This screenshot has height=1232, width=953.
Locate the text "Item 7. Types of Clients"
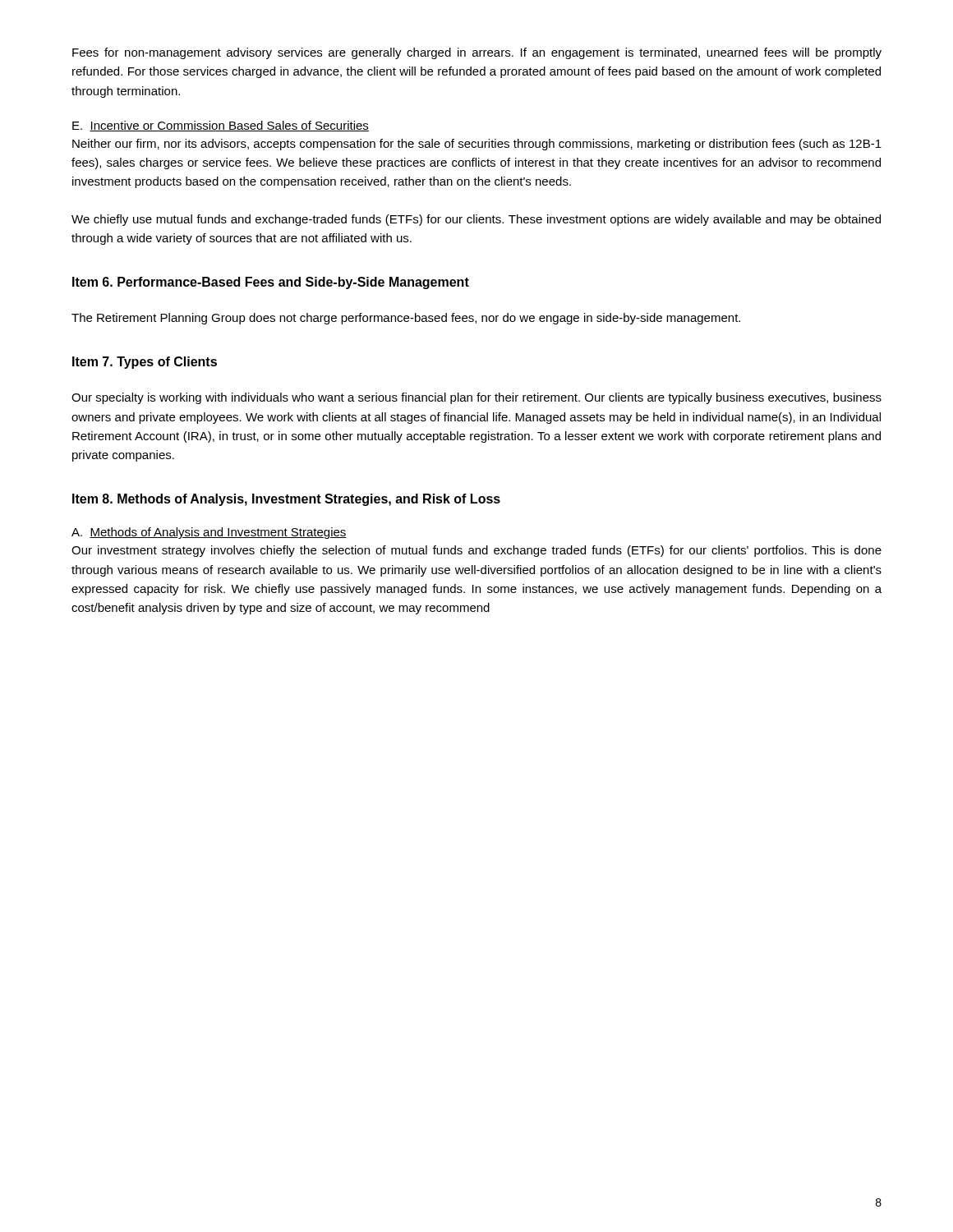point(144,362)
